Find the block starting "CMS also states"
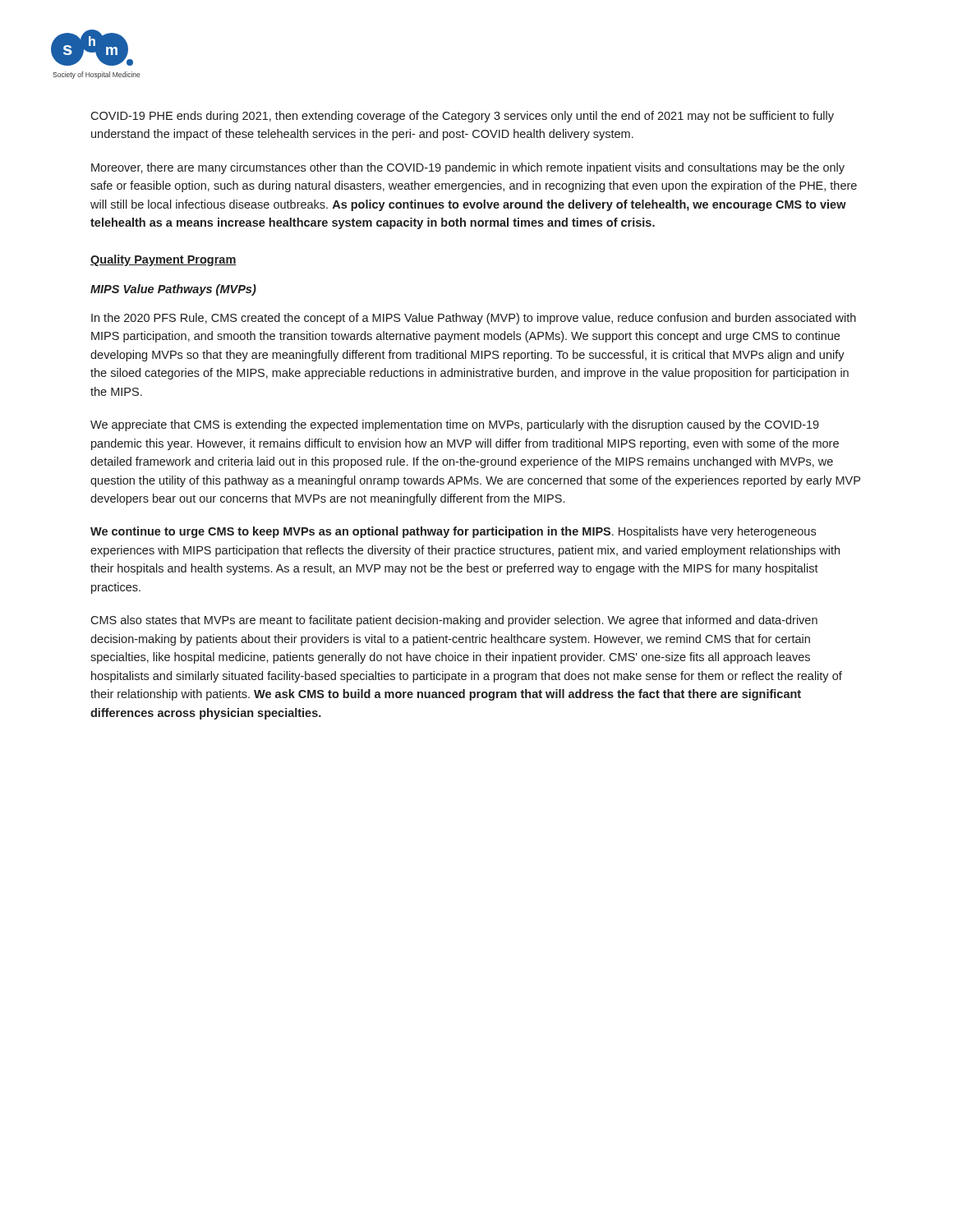953x1232 pixels. coord(466,667)
